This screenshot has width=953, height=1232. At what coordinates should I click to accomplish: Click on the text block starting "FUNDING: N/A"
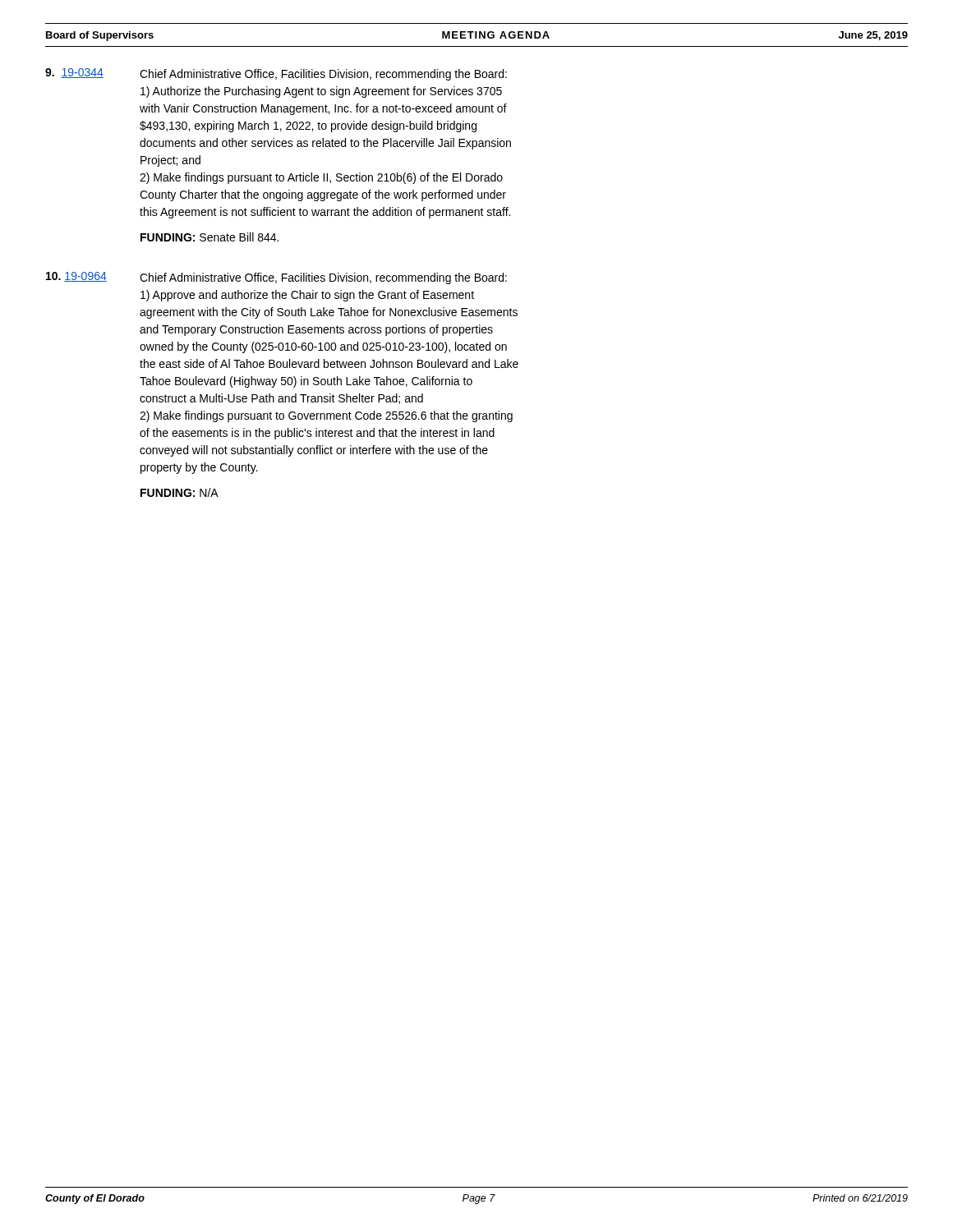coord(179,493)
